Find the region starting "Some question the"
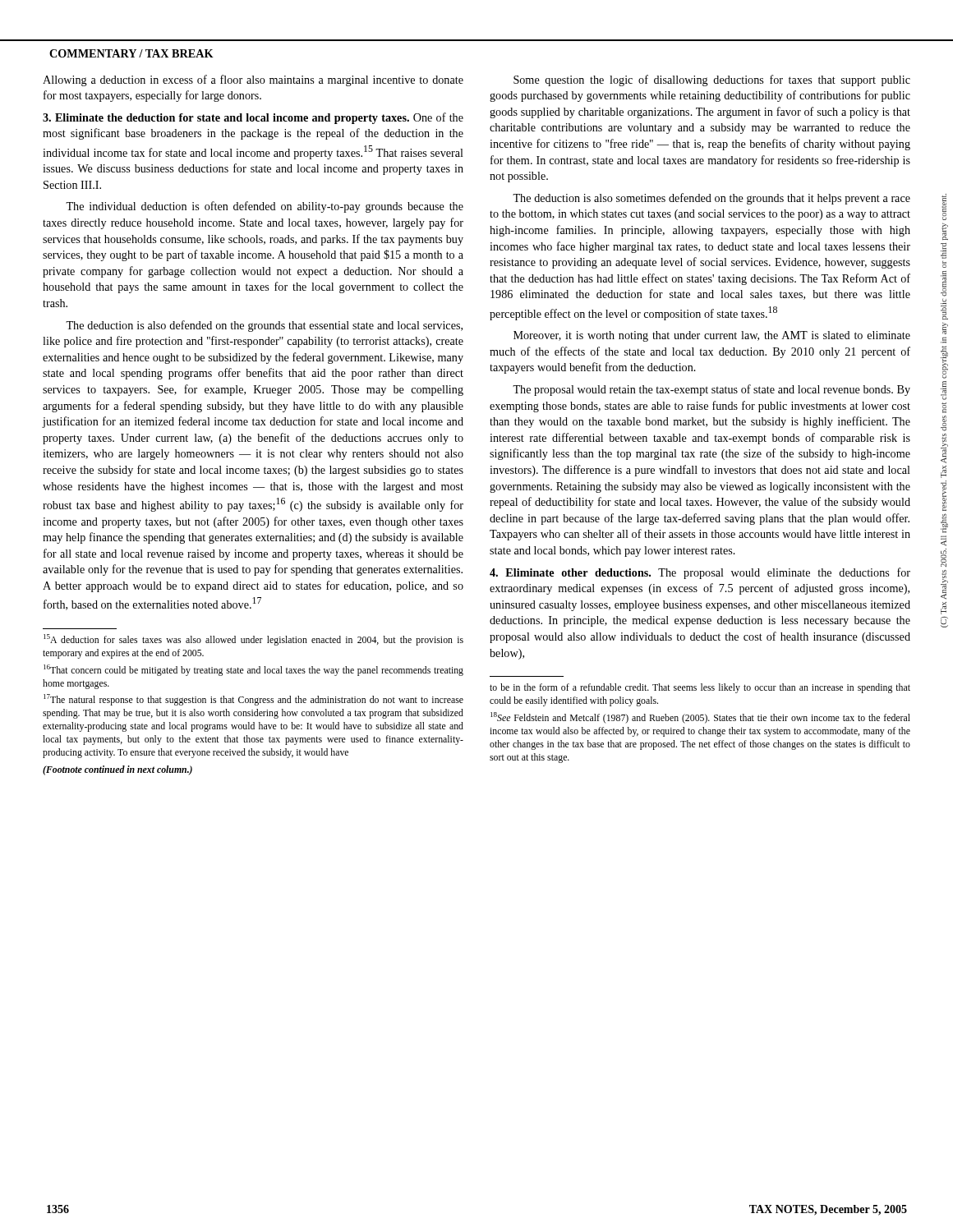This screenshot has height=1232, width=953. click(x=700, y=128)
